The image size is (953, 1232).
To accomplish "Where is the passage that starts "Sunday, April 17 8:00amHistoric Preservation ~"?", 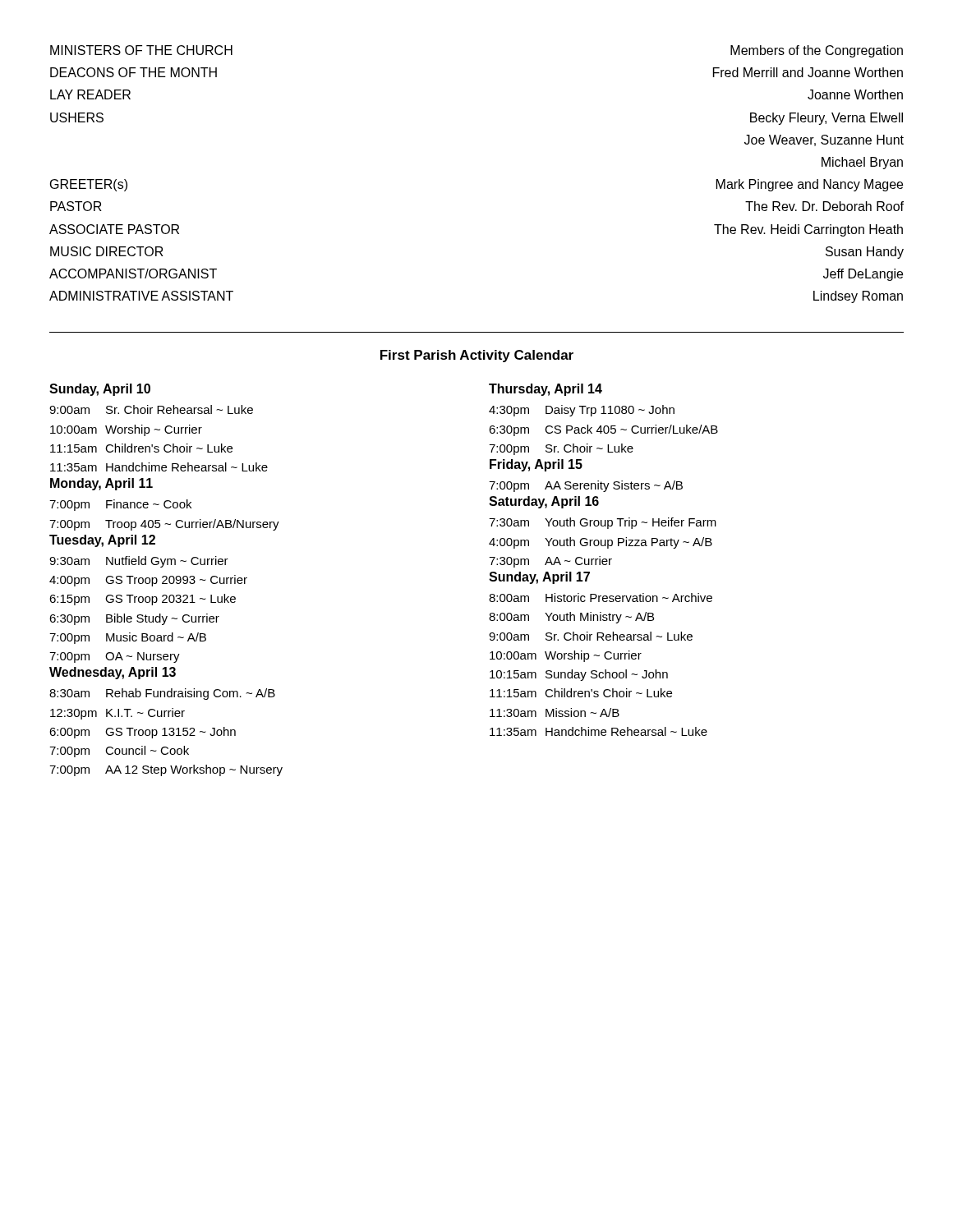I will pyautogui.click(x=539, y=578).
